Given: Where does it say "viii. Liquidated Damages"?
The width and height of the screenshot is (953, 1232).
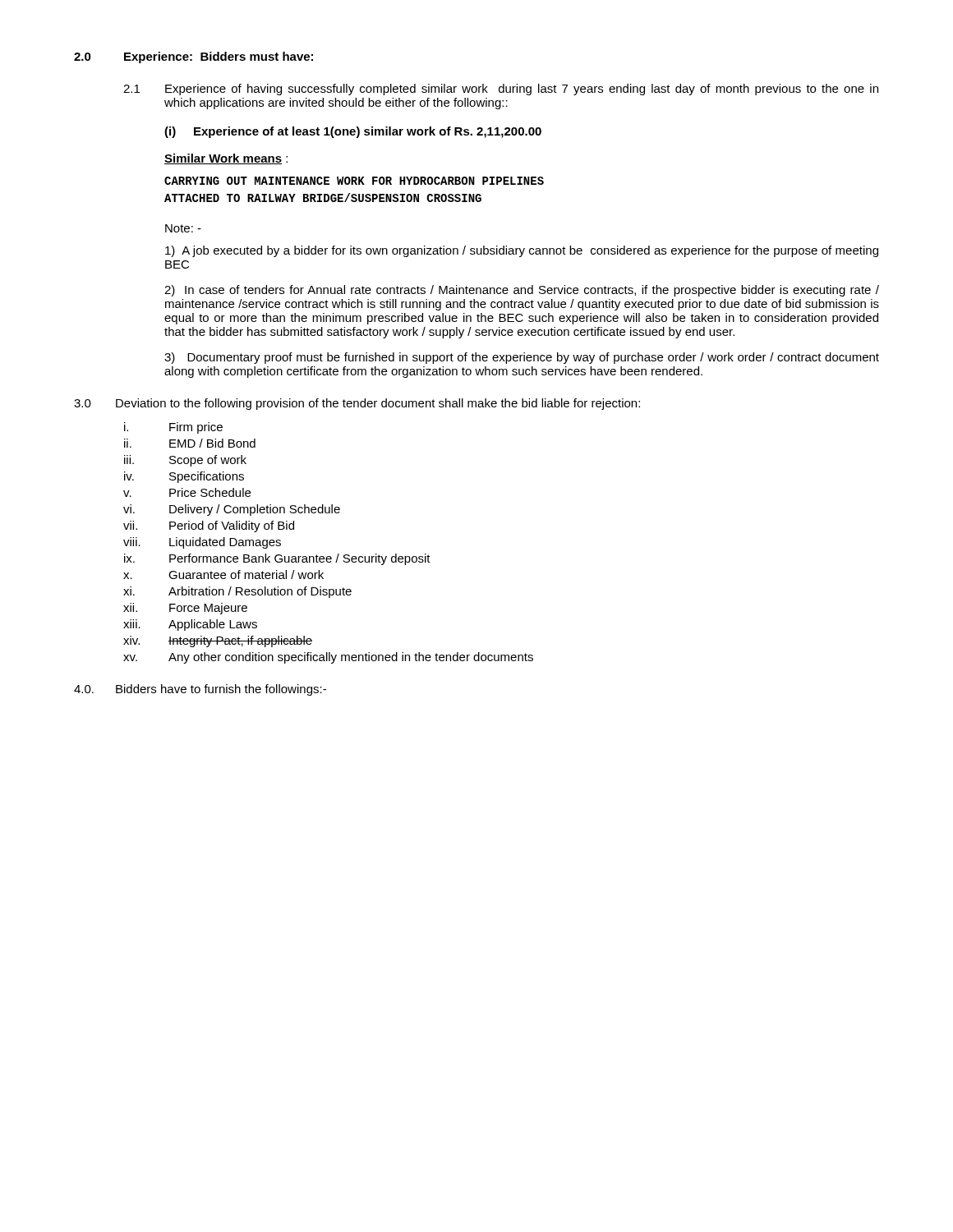Looking at the screenshot, I should (202, 542).
